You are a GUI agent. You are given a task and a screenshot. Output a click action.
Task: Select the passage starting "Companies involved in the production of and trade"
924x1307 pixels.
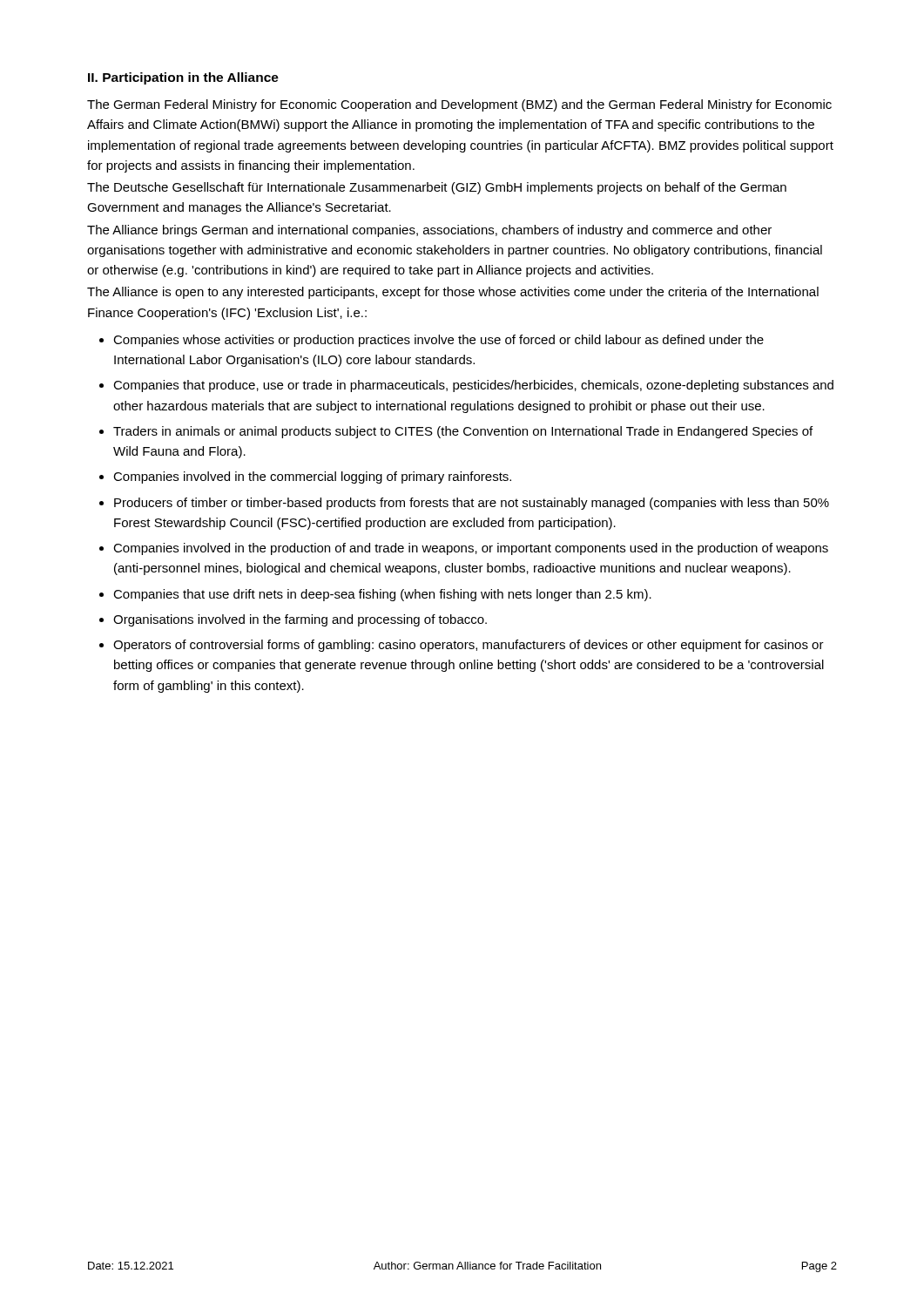tap(471, 558)
